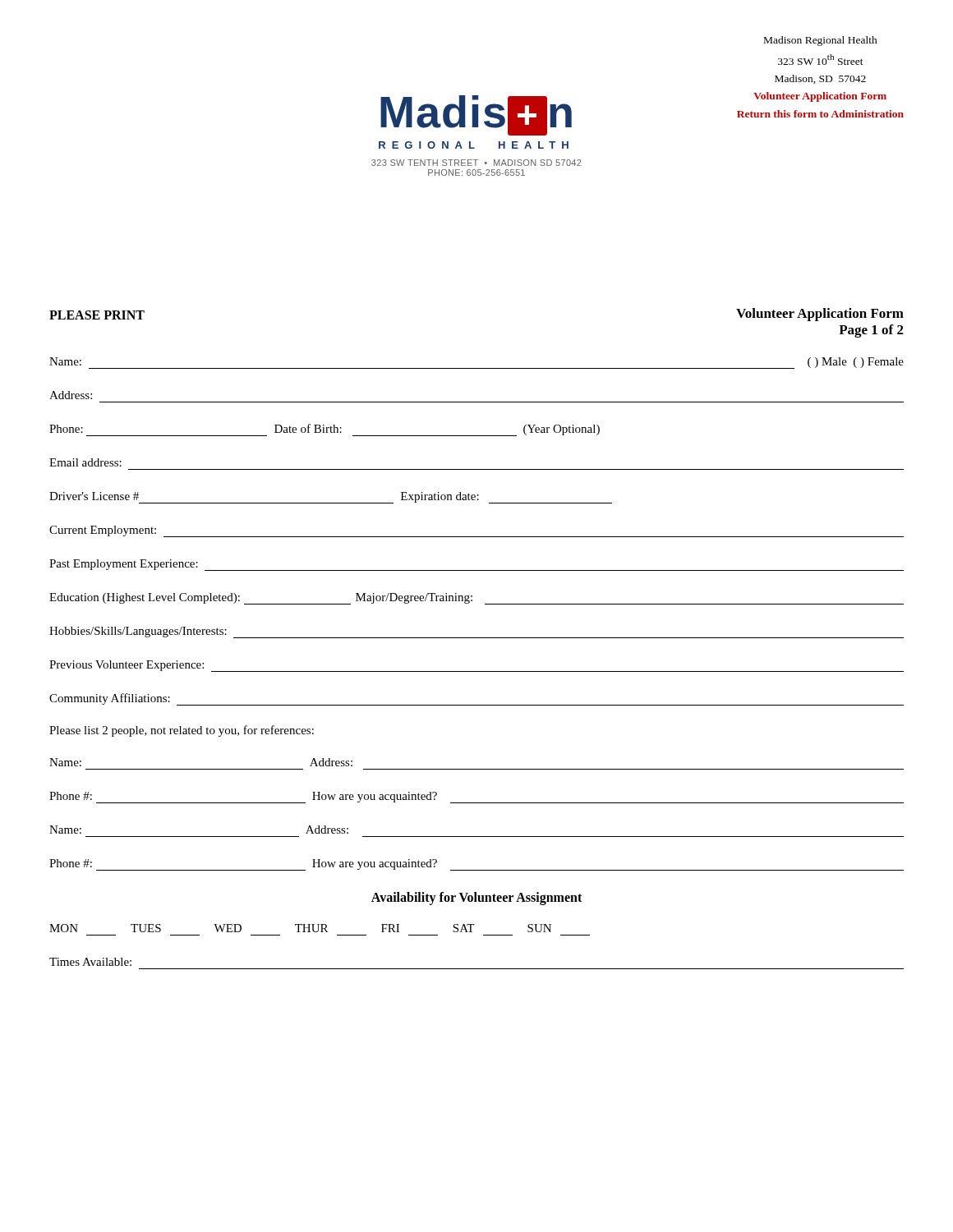Image resolution: width=953 pixels, height=1232 pixels.
Task: Locate a logo
Action: (476, 133)
